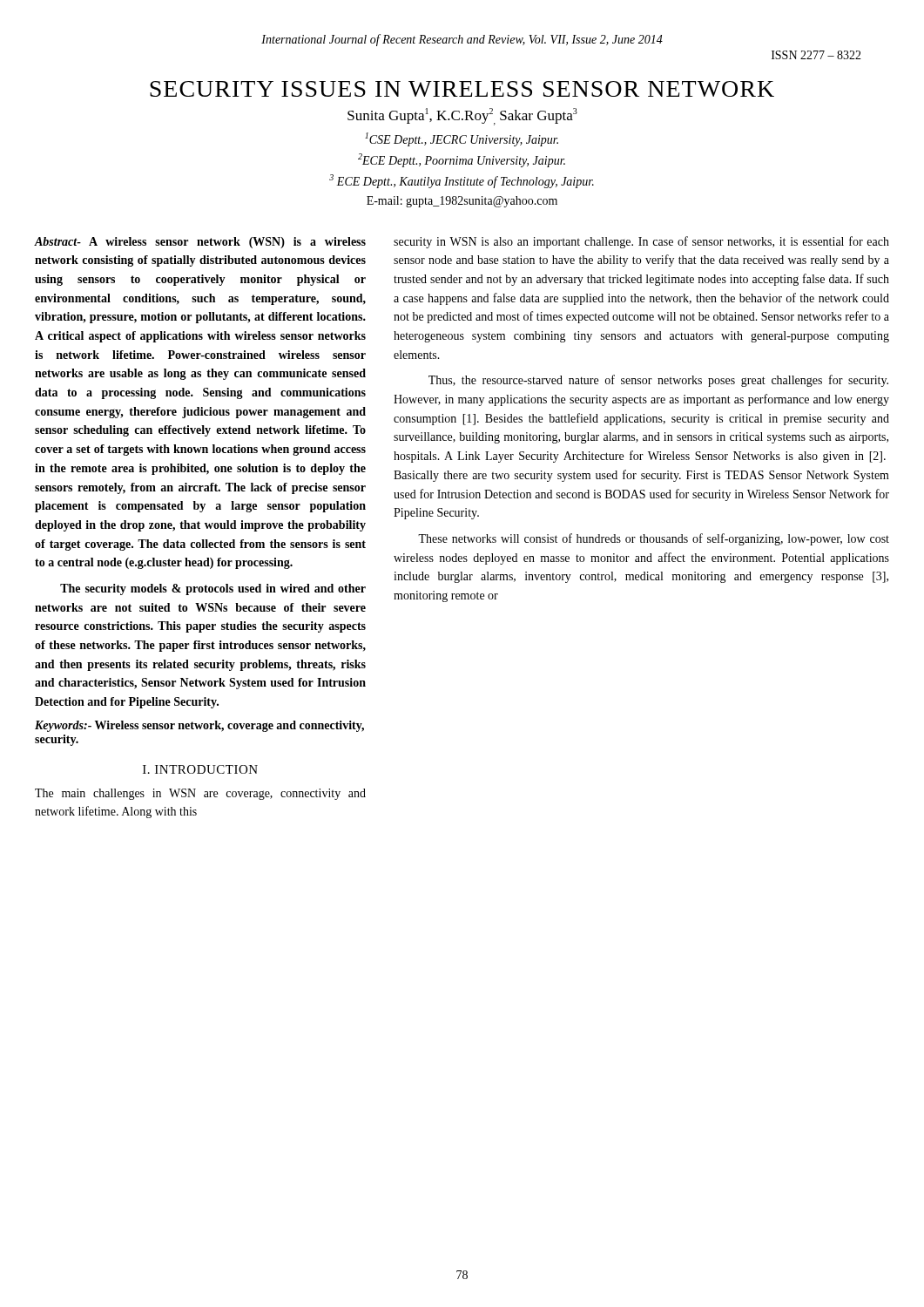The width and height of the screenshot is (924, 1307).
Task: Locate the text block containing "Keywords:- Wireless sensor network, coverage"
Action: point(200,732)
